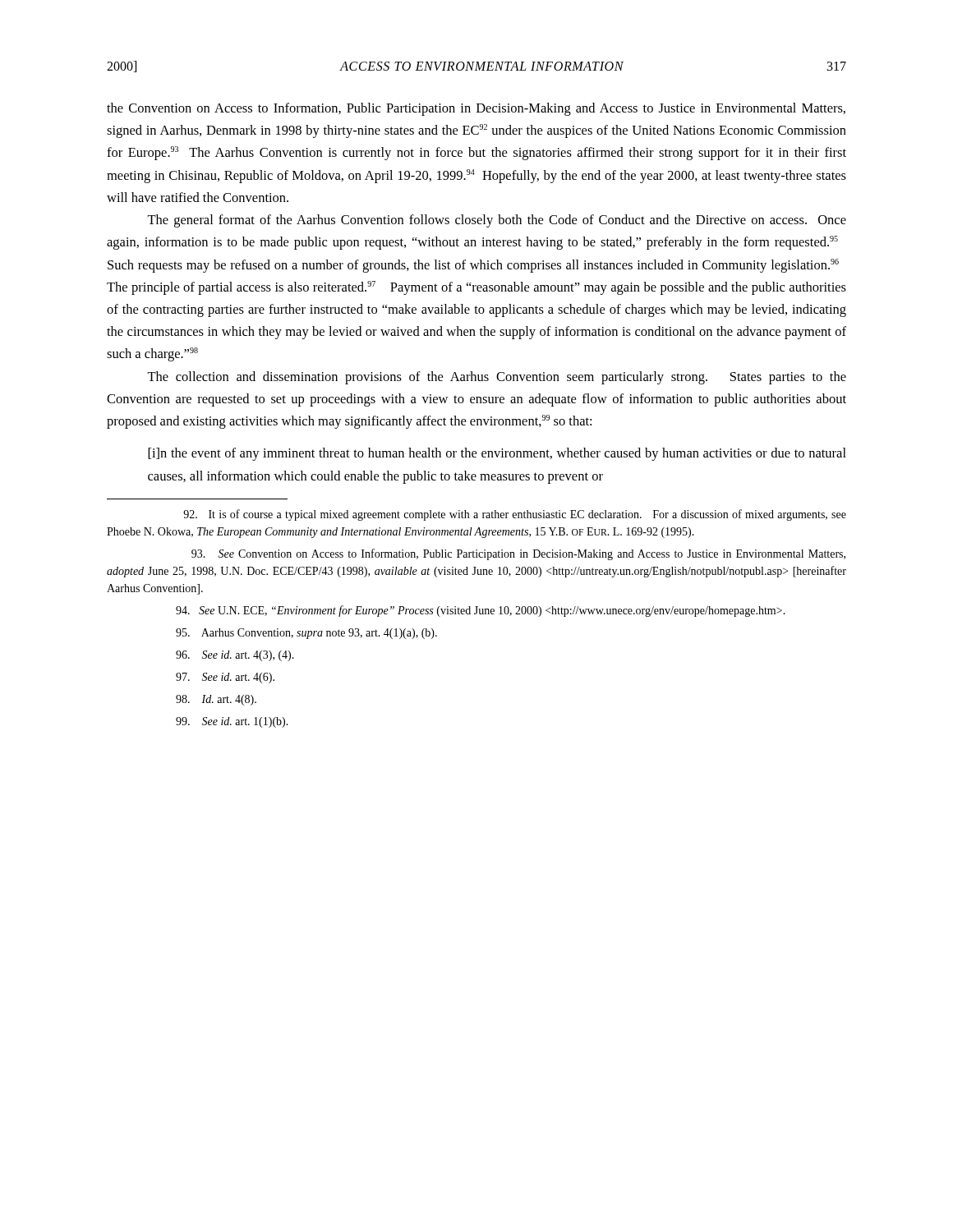Image resolution: width=953 pixels, height=1232 pixels.
Task: Find the footnote with the text "Id. art. 4(8)."
Action: 216,700
